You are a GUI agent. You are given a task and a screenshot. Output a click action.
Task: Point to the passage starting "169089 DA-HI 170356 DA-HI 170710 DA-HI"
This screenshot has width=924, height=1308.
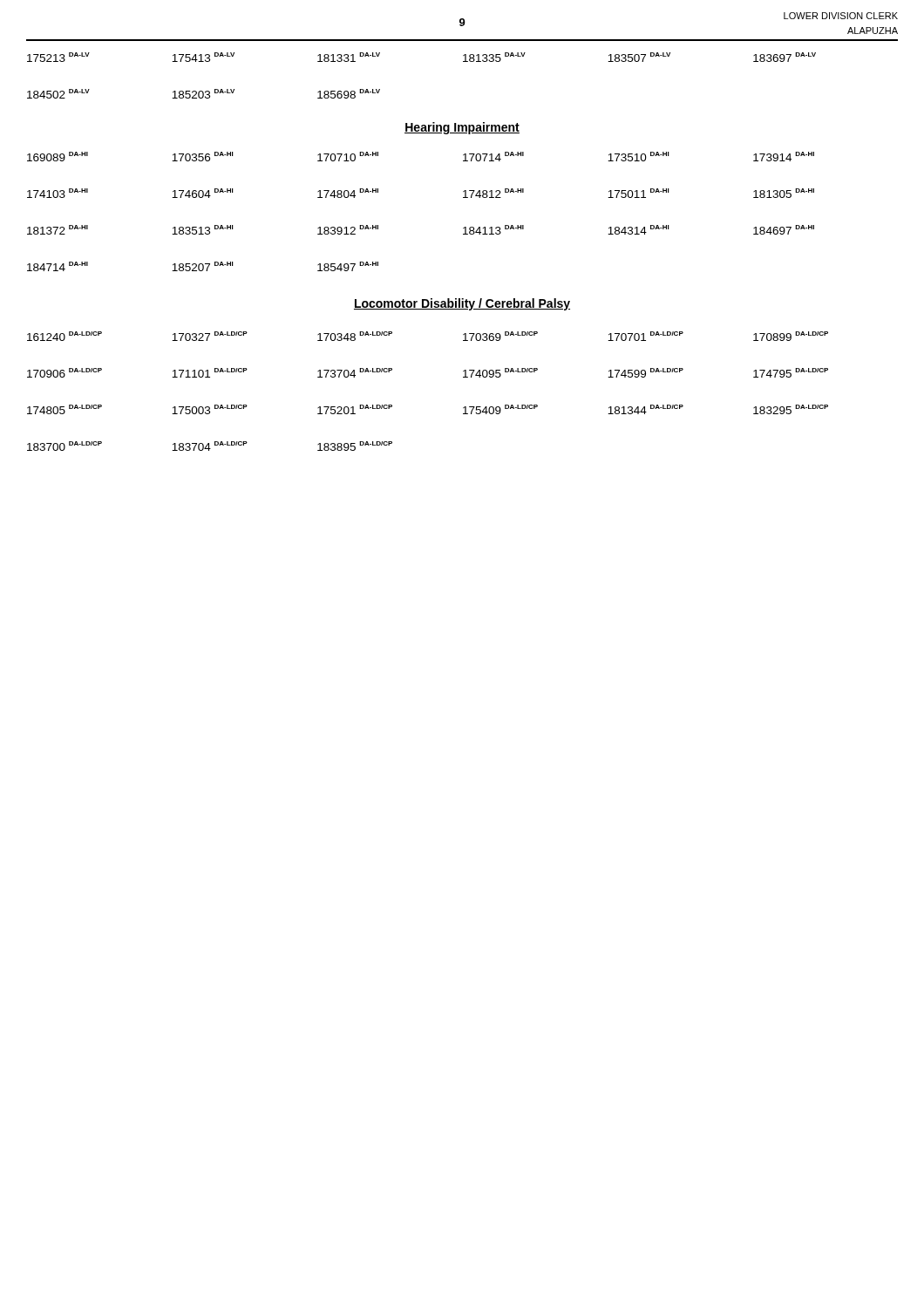[462, 157]
